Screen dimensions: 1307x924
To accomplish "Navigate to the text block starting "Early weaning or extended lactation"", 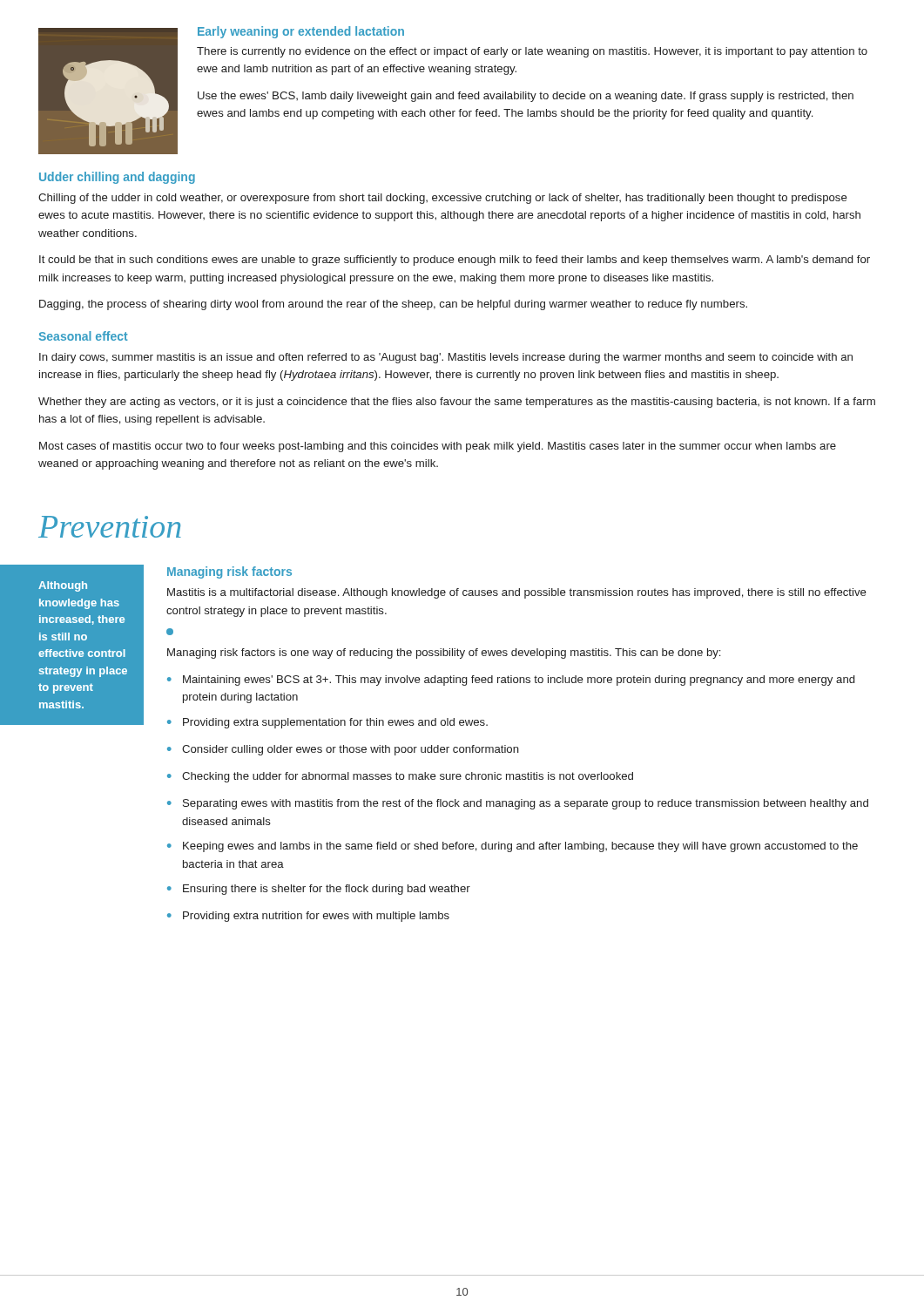I will pyautogui.click(x=301, y=31).
